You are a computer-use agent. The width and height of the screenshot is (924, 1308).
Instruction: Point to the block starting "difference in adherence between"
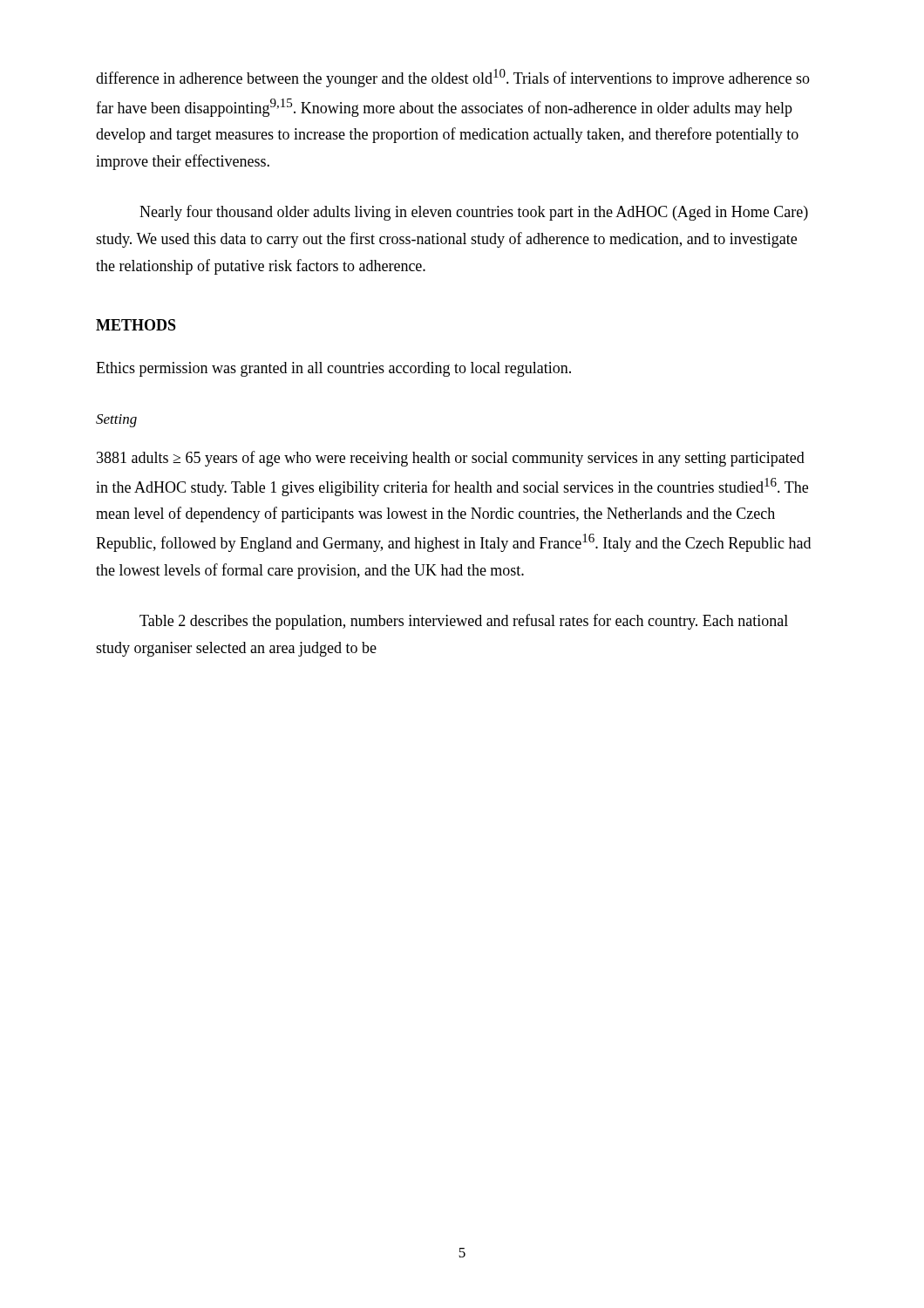458,119
